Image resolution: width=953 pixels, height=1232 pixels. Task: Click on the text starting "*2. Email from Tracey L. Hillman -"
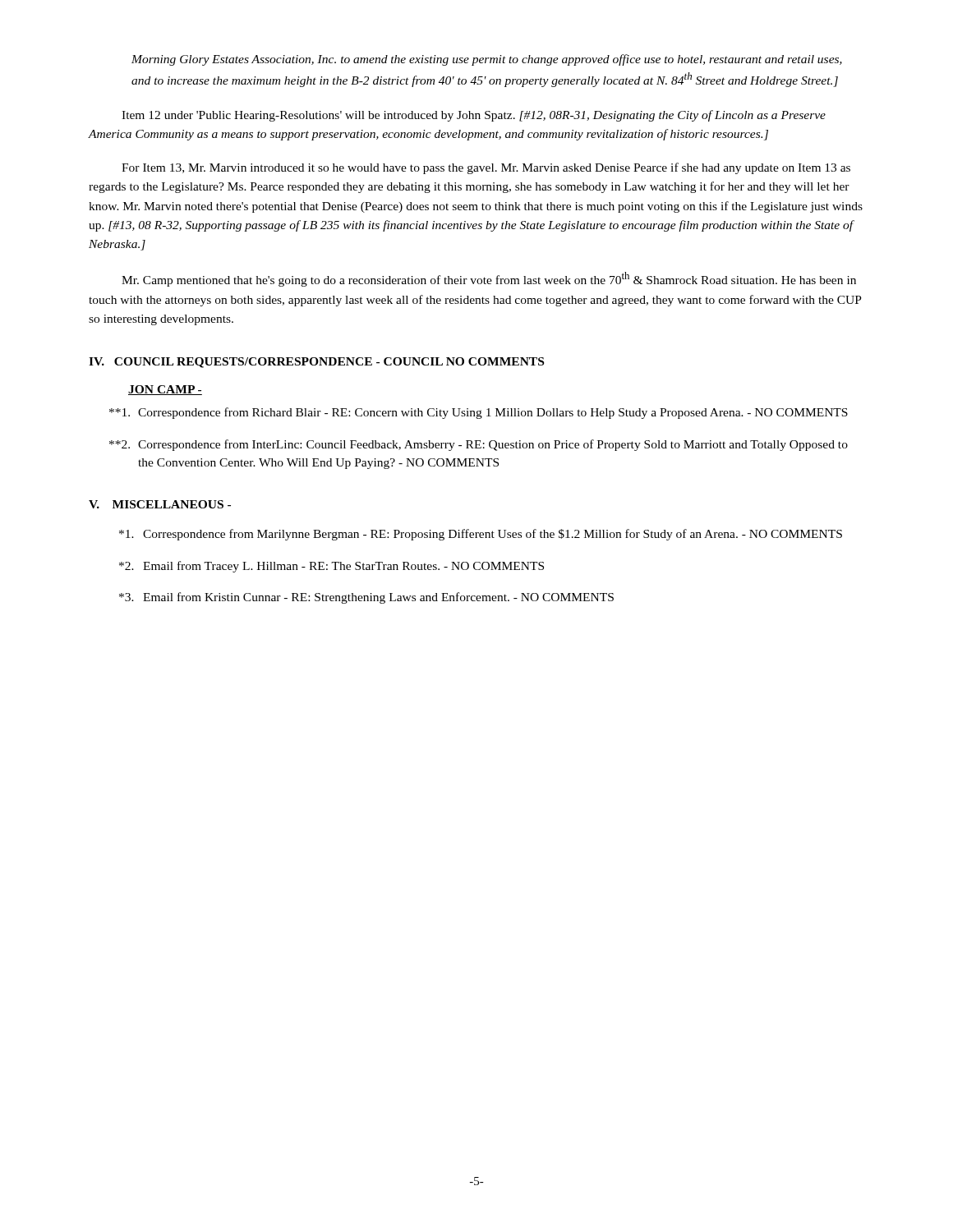332,566
